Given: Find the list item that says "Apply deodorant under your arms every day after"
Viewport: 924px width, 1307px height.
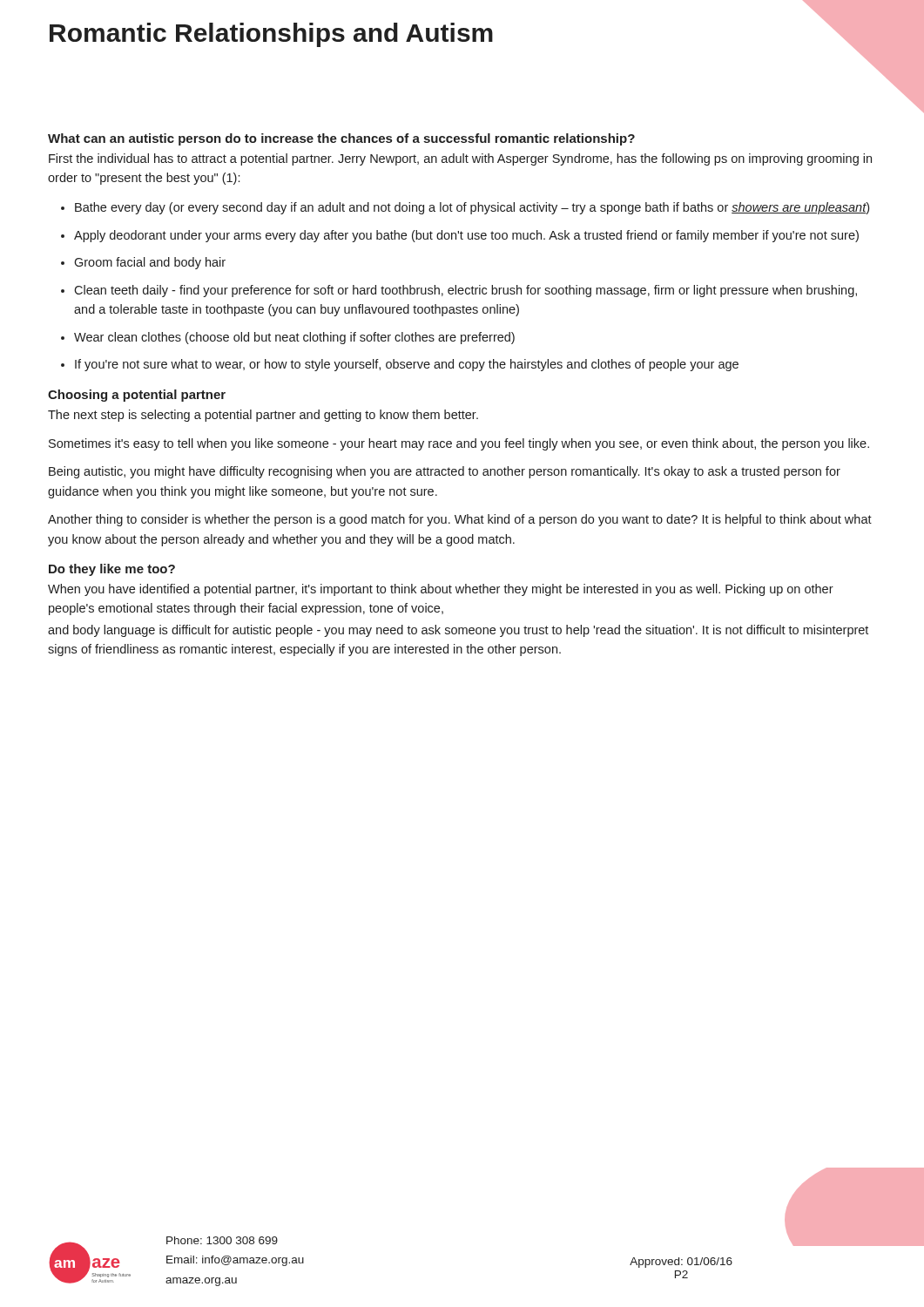Looking at the screenshot, I should (x=467, y=235).
